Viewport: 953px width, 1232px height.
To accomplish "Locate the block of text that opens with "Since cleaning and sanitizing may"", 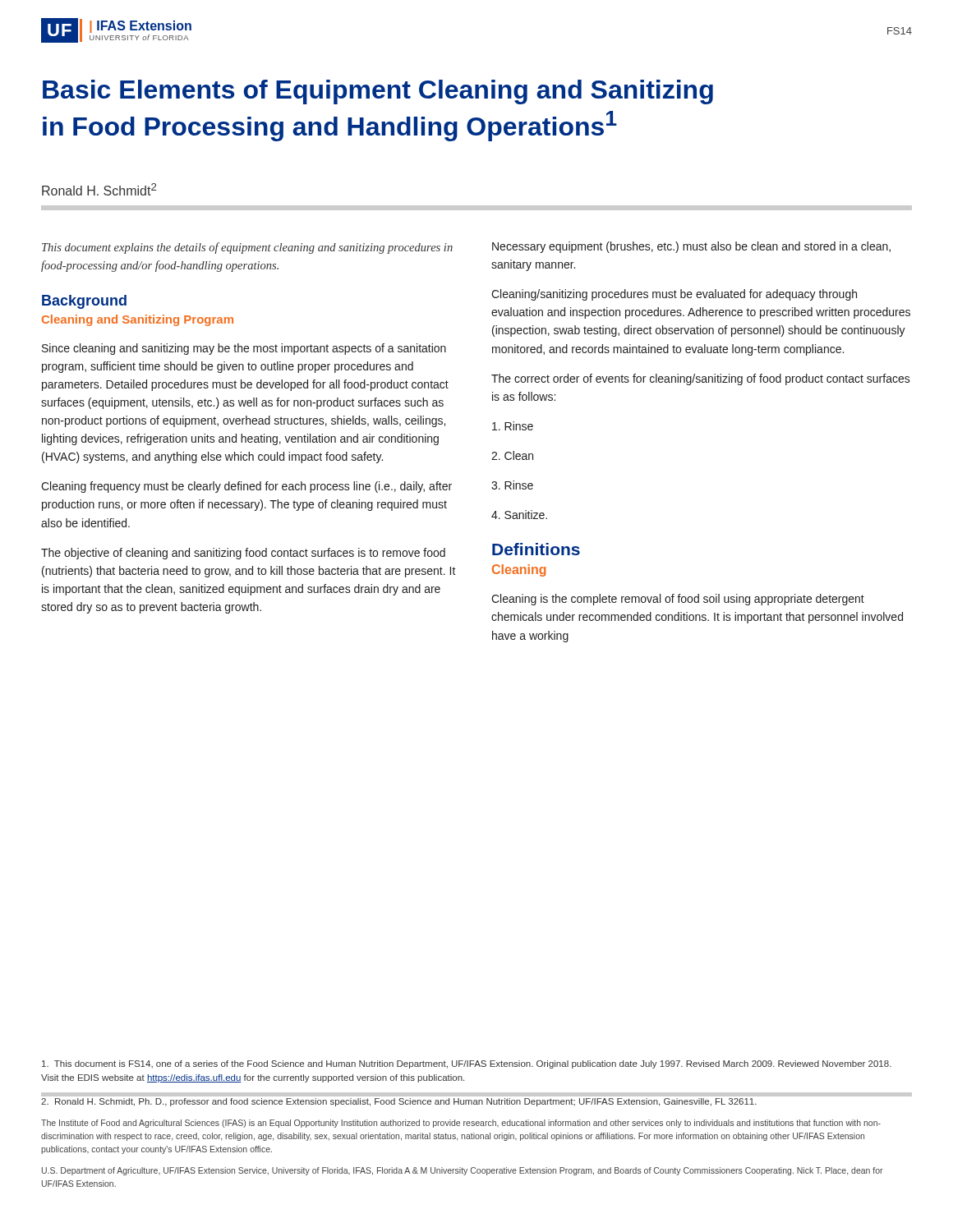I will tap(251, 402).
